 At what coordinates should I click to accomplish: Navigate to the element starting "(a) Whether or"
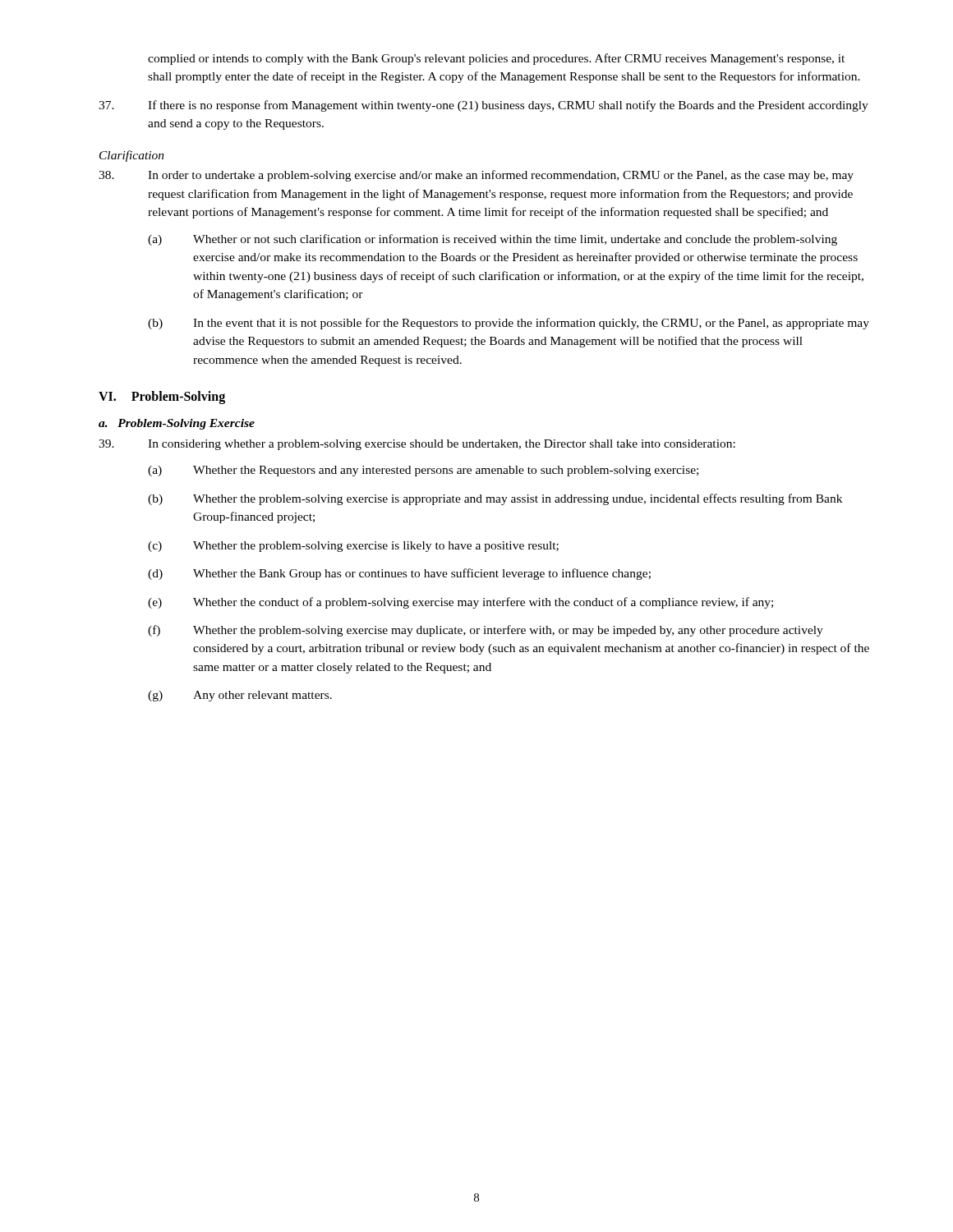tap(509, 267)
